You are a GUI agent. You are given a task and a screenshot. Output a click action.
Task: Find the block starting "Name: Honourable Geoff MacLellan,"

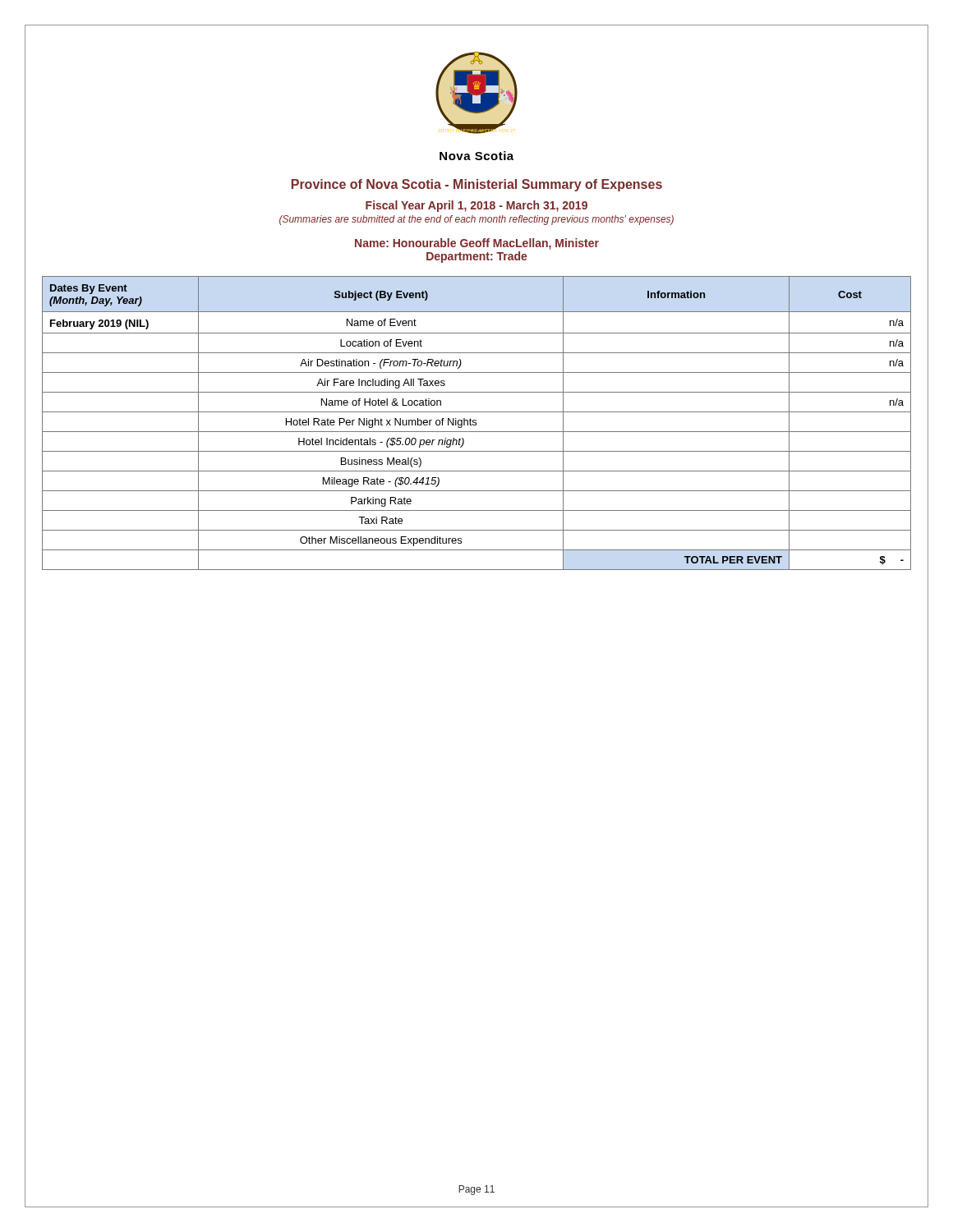(x=476, y=250)
